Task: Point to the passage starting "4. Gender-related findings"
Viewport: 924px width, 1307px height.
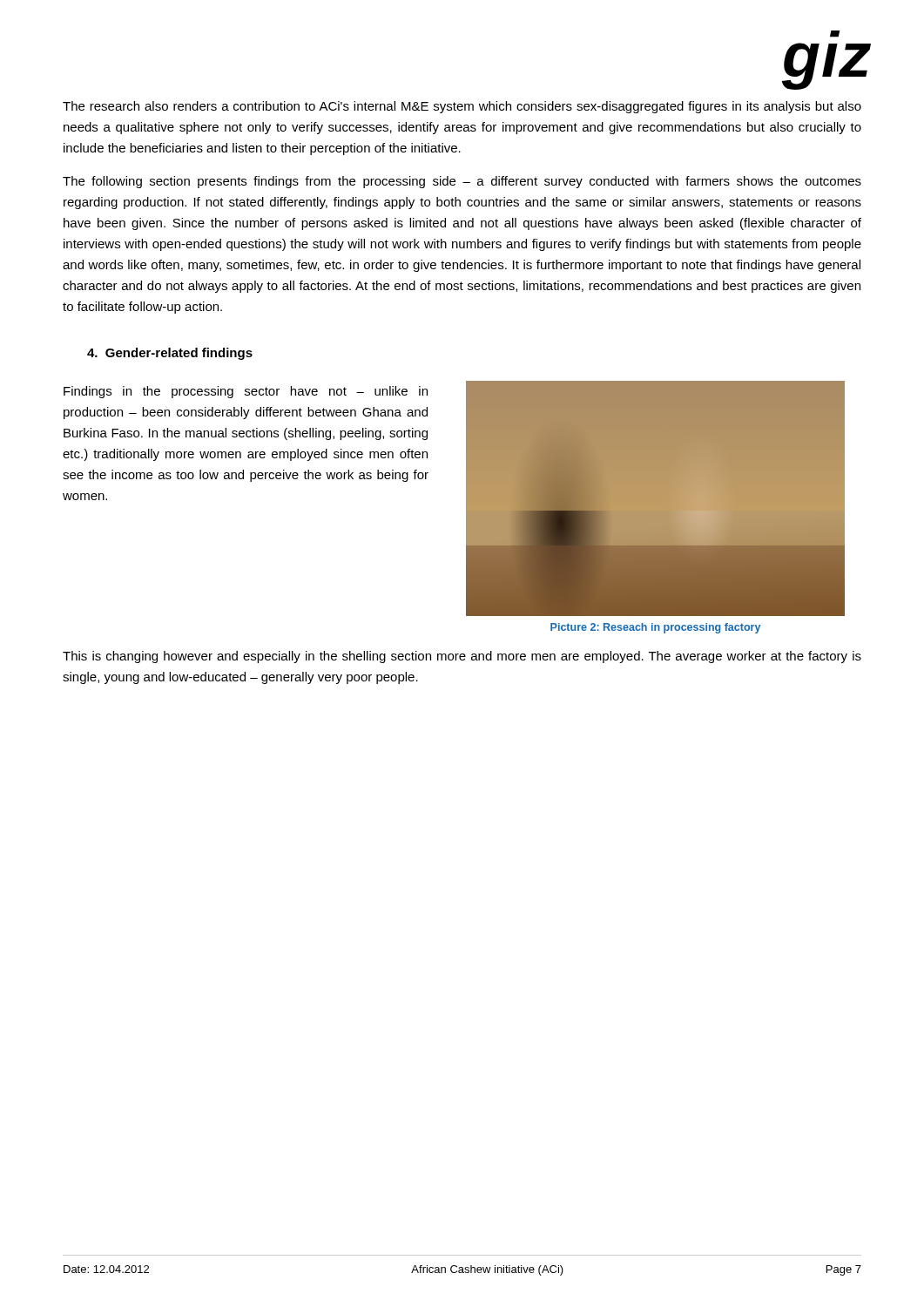Action: (x=170, y=352)
